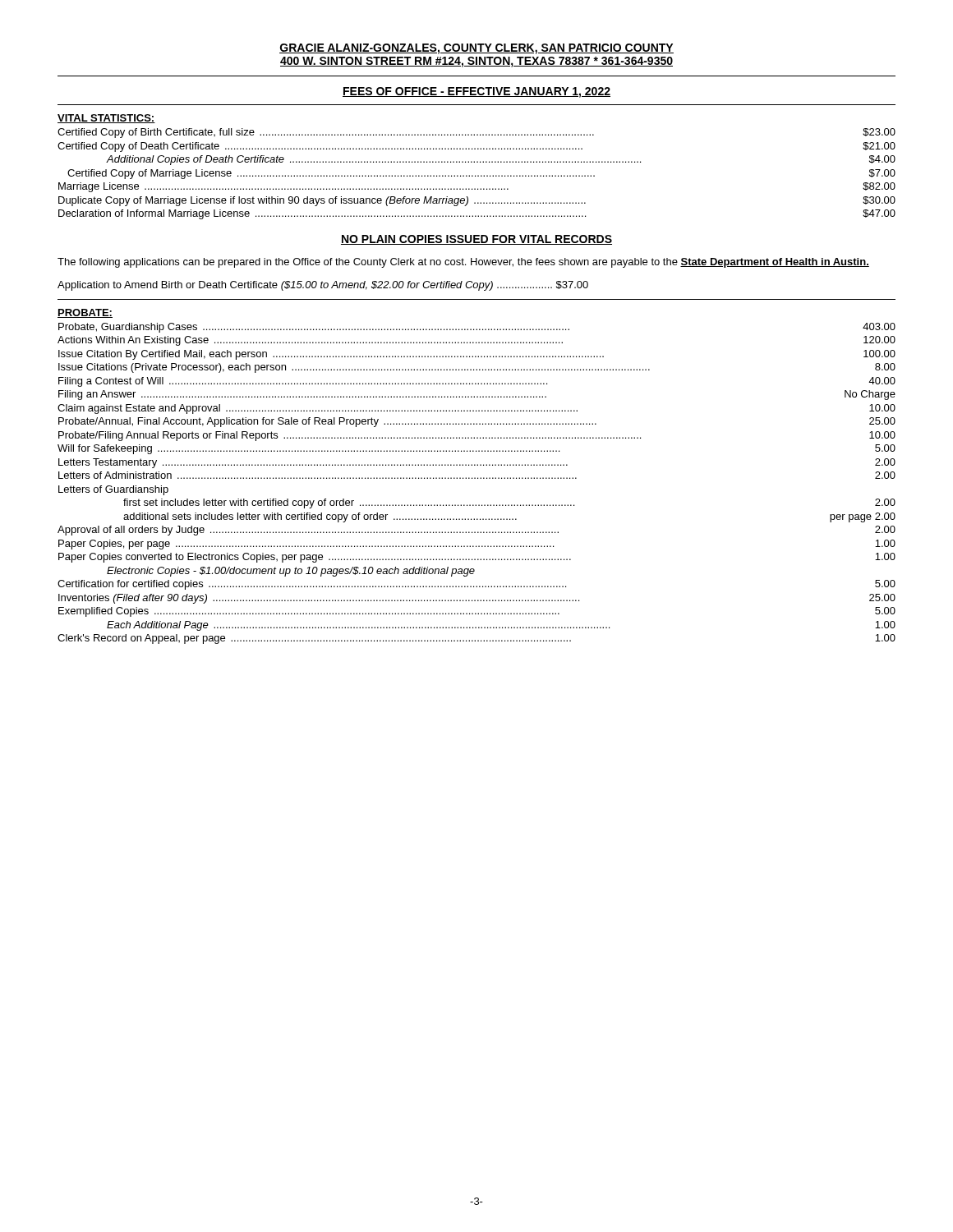Point to the block starting "Letters Testamentary ......................................................................................................................................... 2.00"
953x1232 pixels.
(476, 462)
